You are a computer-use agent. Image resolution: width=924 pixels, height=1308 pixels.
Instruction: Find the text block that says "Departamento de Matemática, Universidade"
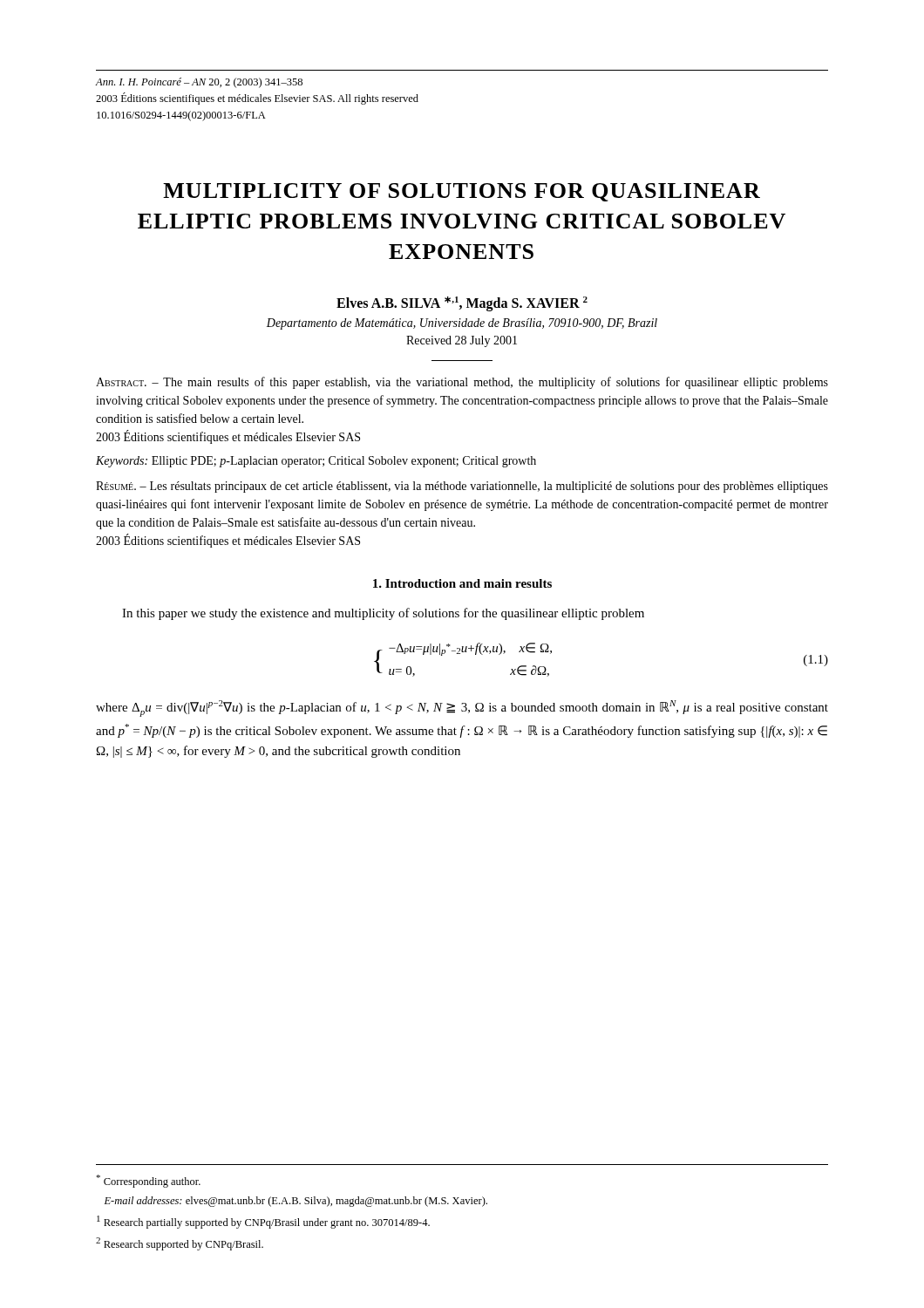coord(462,323)
